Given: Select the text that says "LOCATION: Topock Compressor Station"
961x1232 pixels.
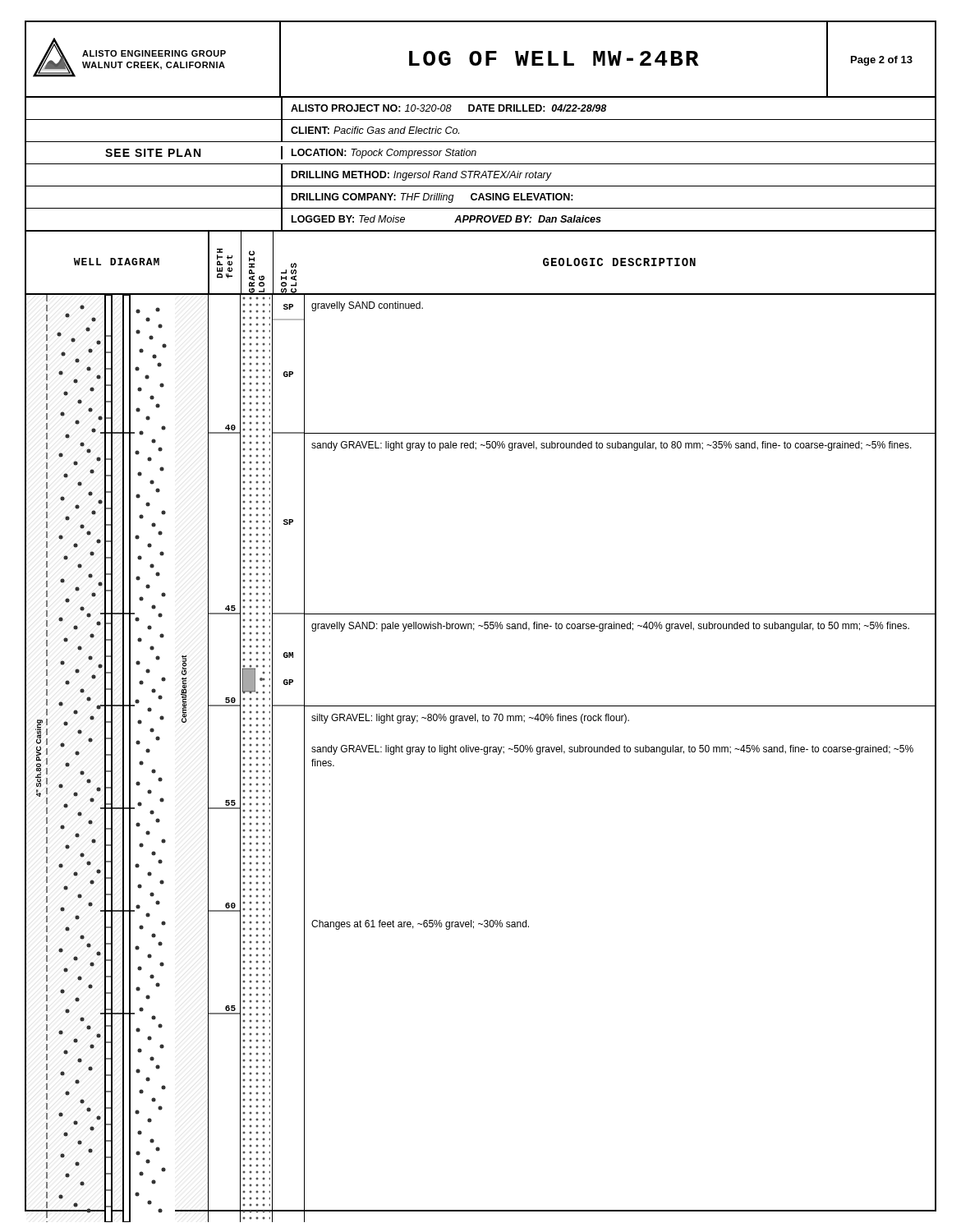Looking at the screenshot, I should 384,153.
